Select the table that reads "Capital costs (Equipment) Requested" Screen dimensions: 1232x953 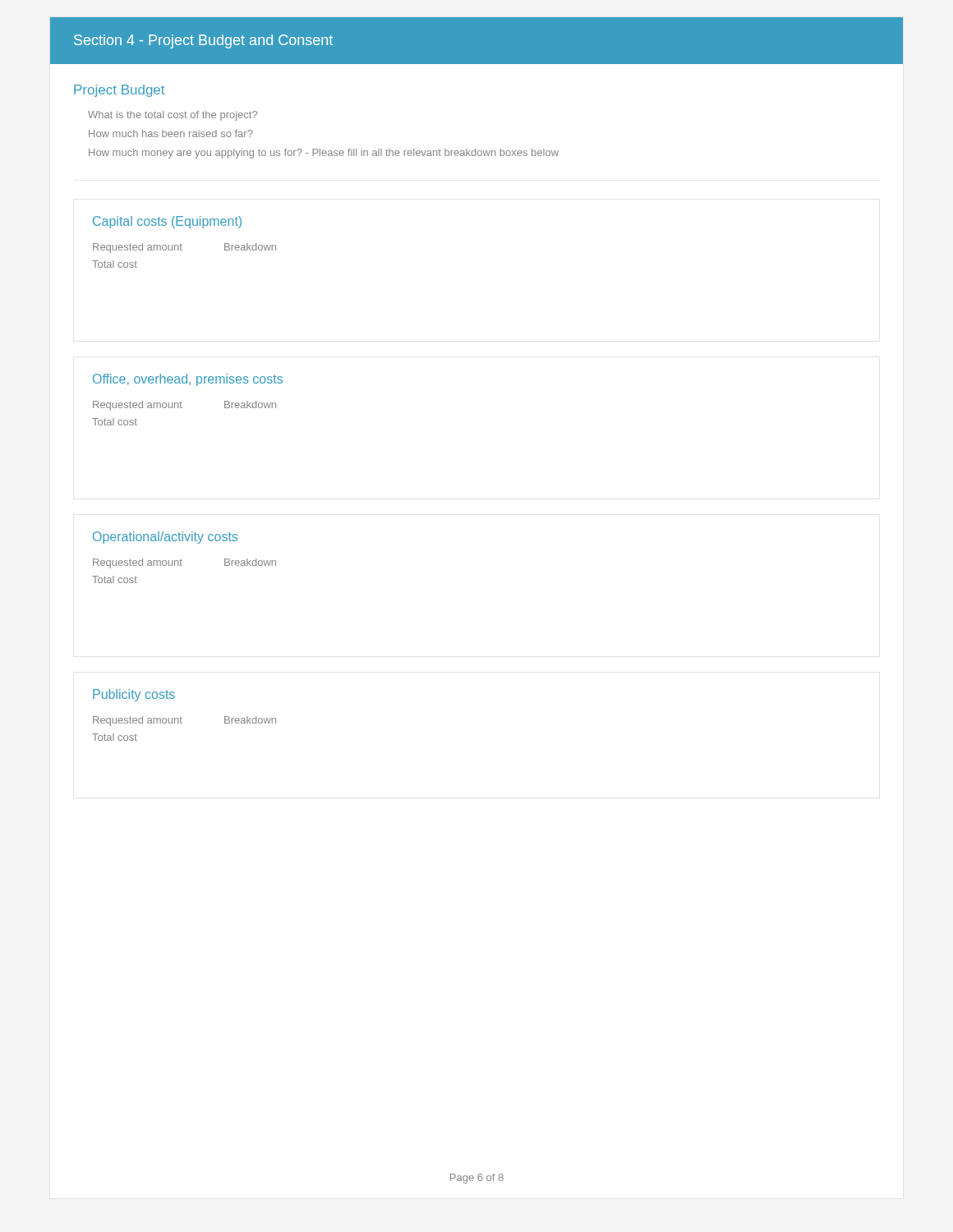click(476, 270)
